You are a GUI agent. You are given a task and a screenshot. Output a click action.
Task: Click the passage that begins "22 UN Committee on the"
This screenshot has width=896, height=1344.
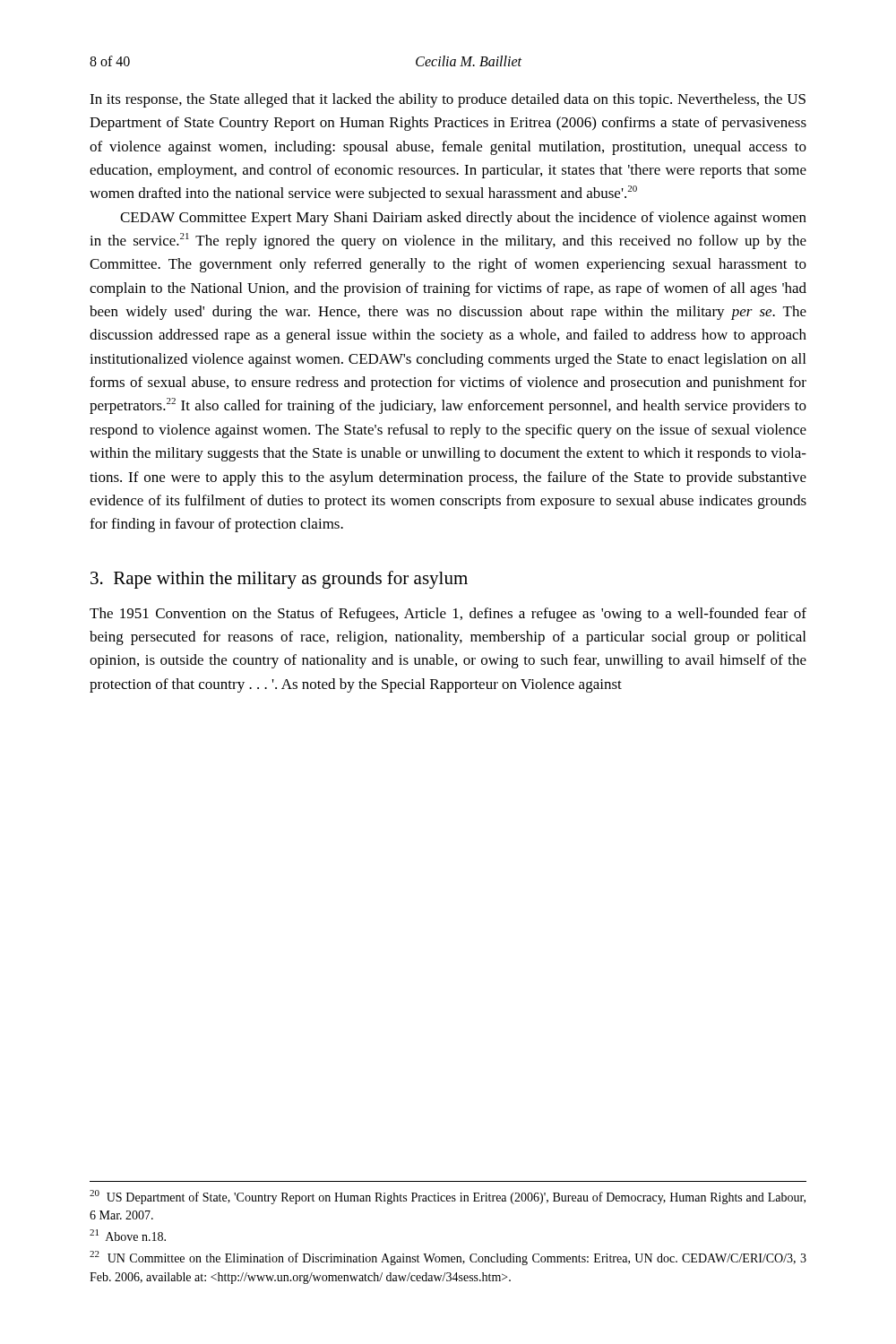click(448, 1267)
